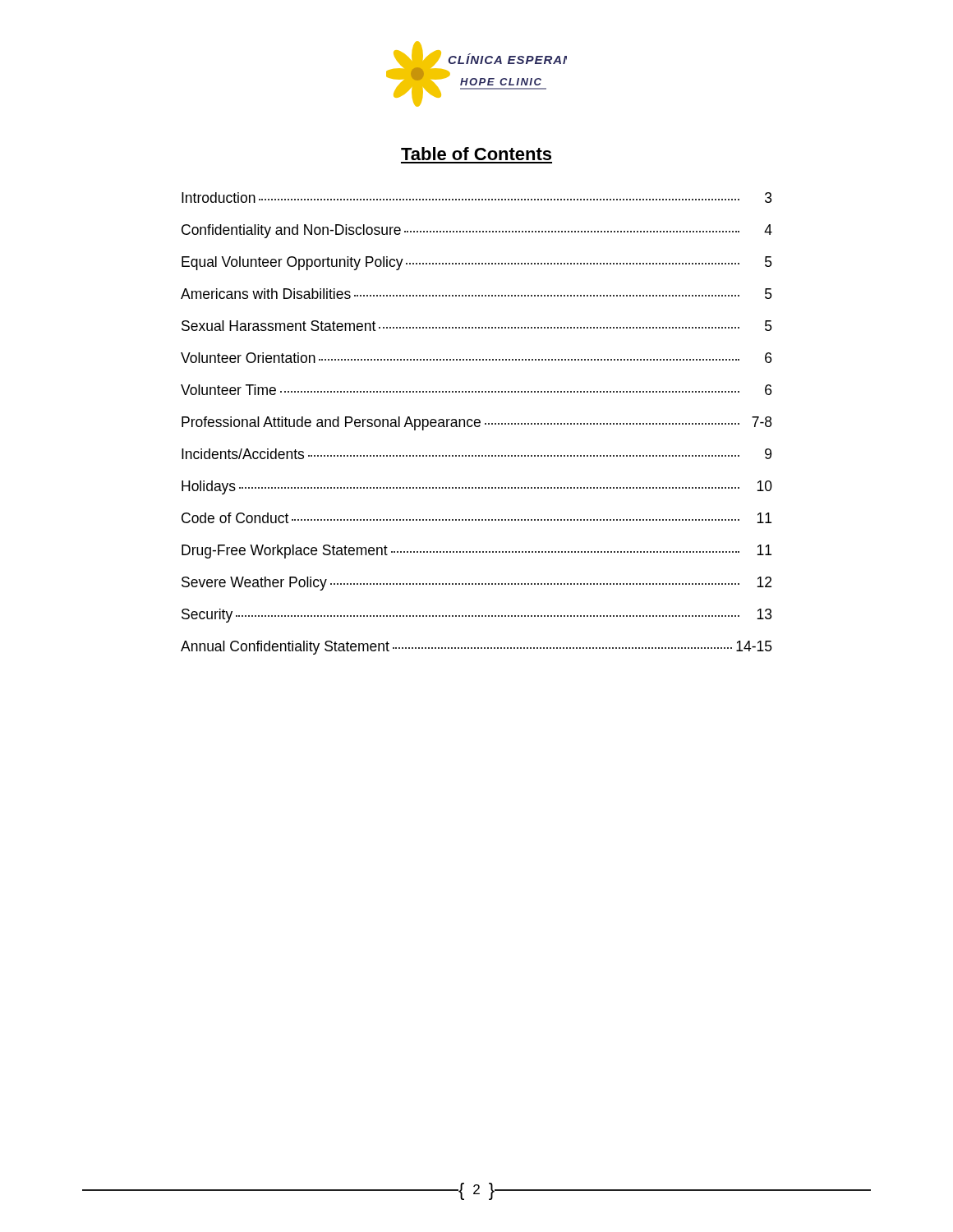Screen dimensions: 1232x953
Task: Locate the list item that reads "Introduction 3"
Action: [476, 198]
